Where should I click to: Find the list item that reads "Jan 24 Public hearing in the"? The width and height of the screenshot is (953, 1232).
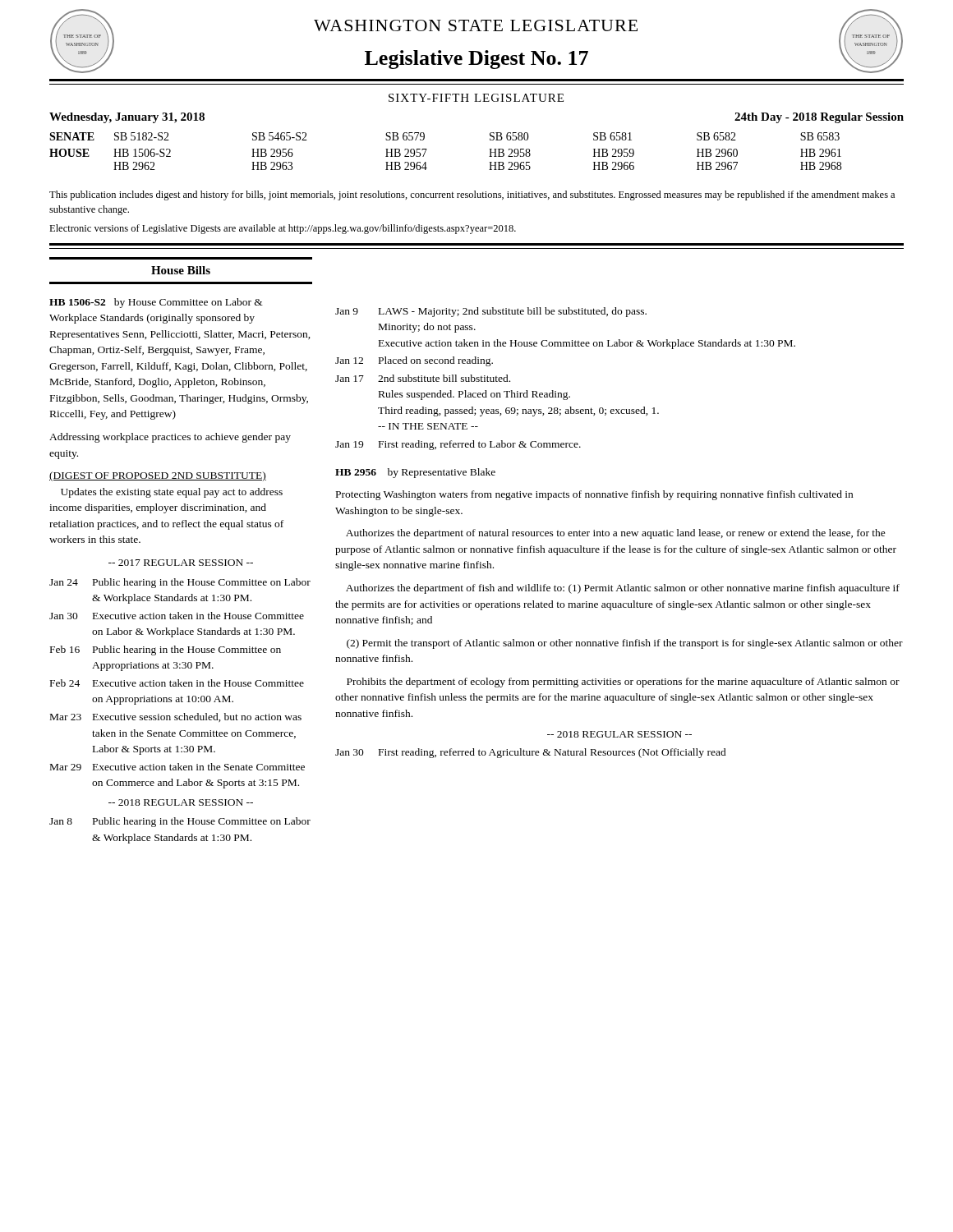pyautogui.click(x=181, y=590)
